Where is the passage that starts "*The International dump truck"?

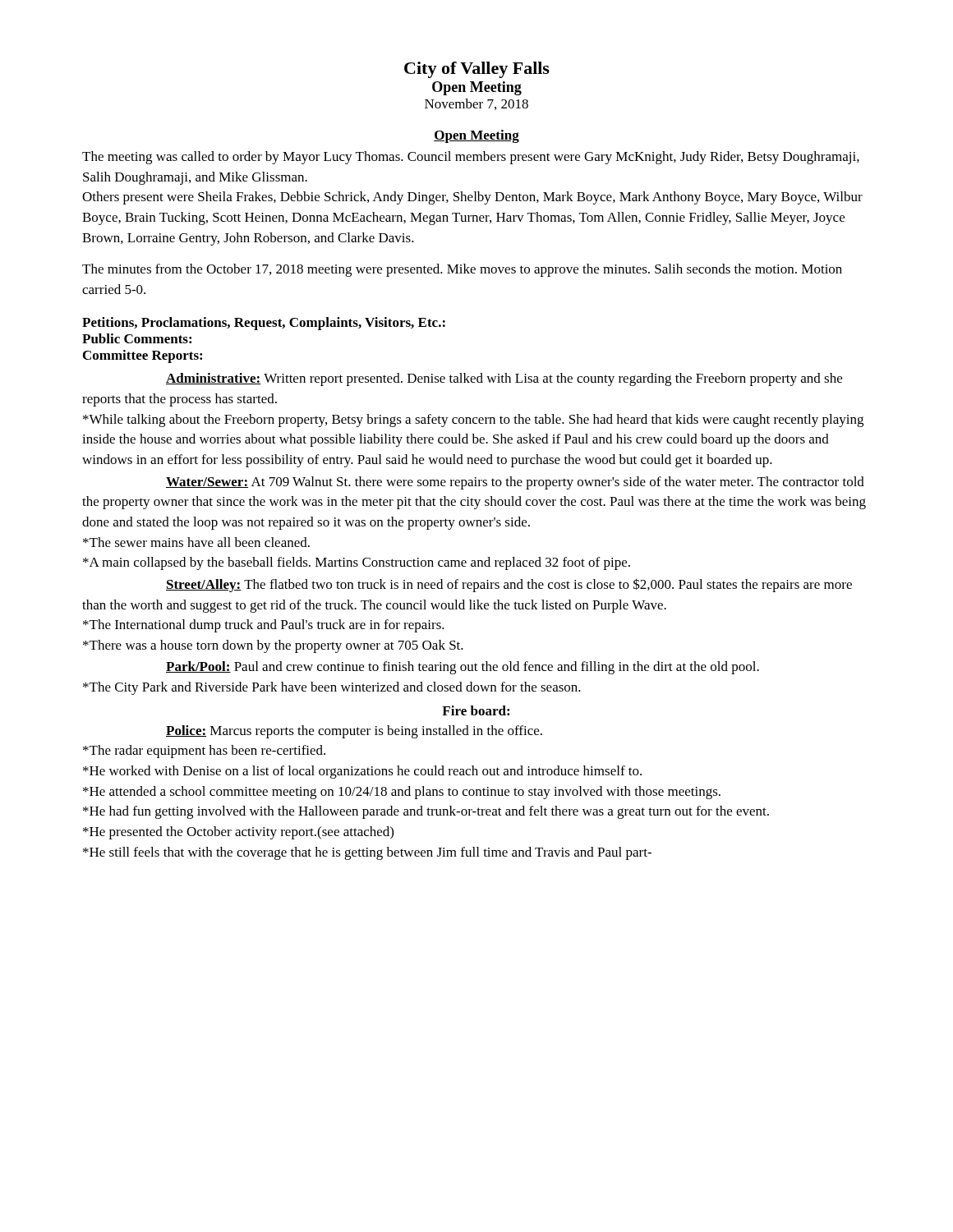(264, 625)
